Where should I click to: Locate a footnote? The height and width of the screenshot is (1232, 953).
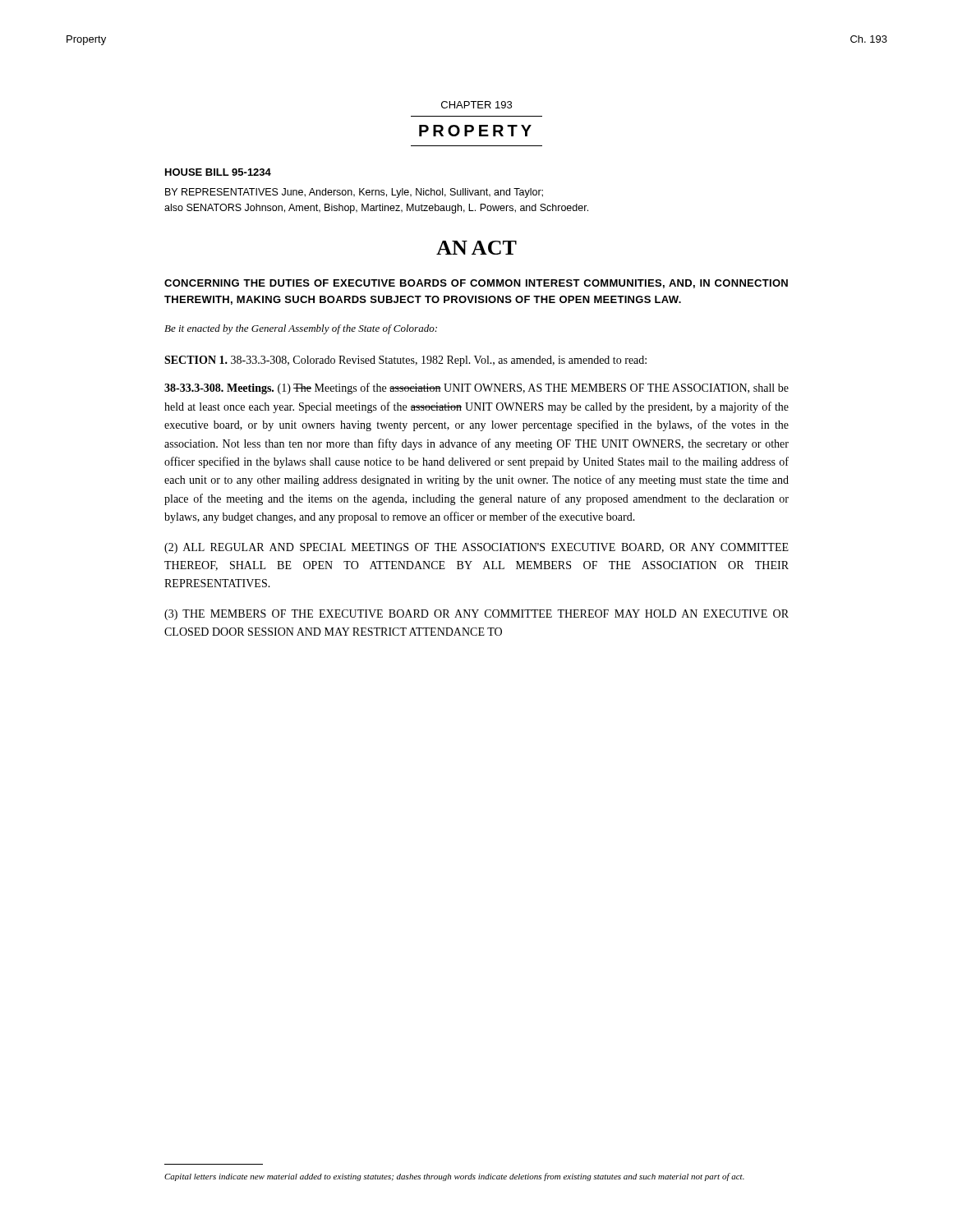[x=454, y=1176]
